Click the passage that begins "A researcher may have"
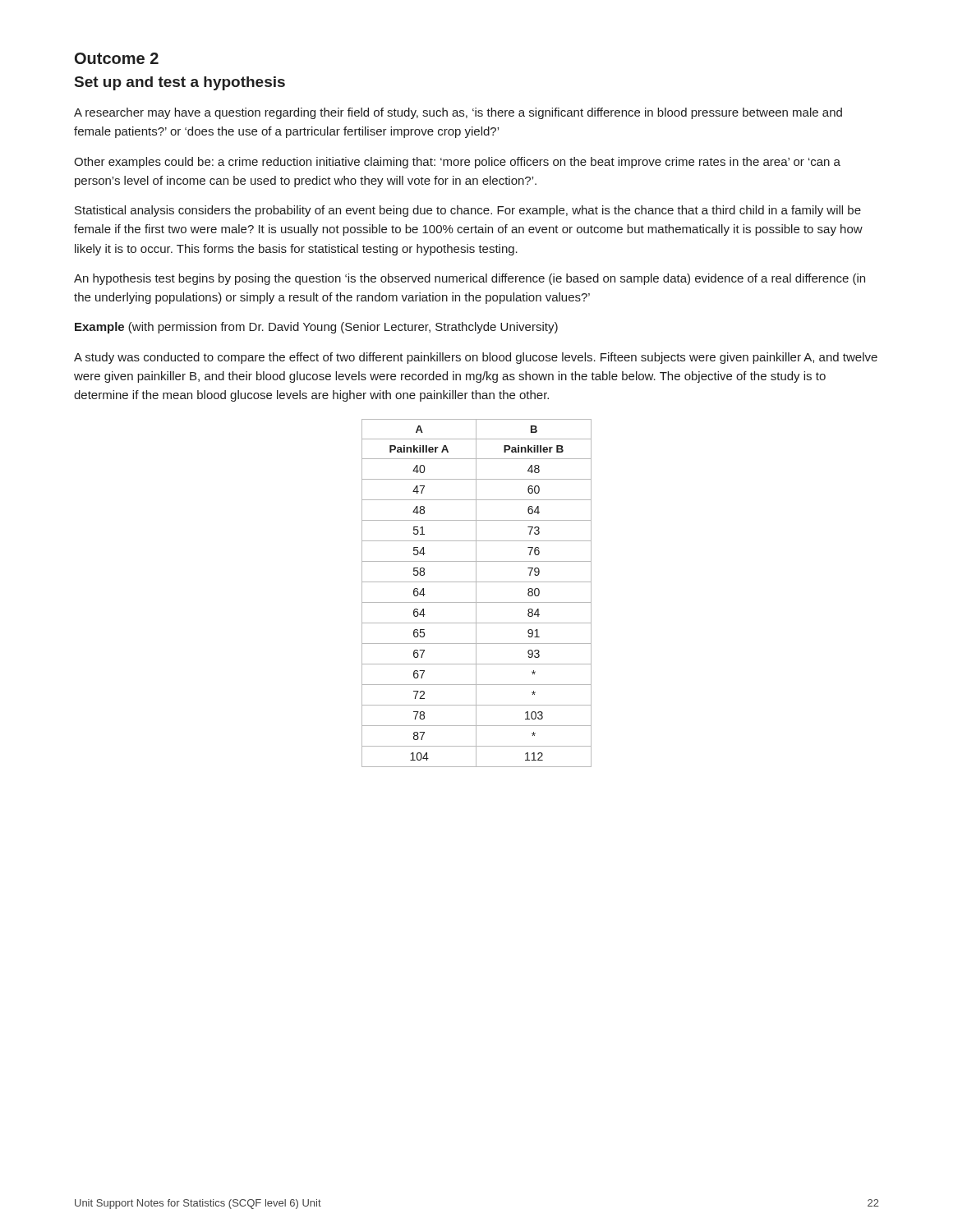This screenshot has width=953, height=1232. tap(458, 122)
